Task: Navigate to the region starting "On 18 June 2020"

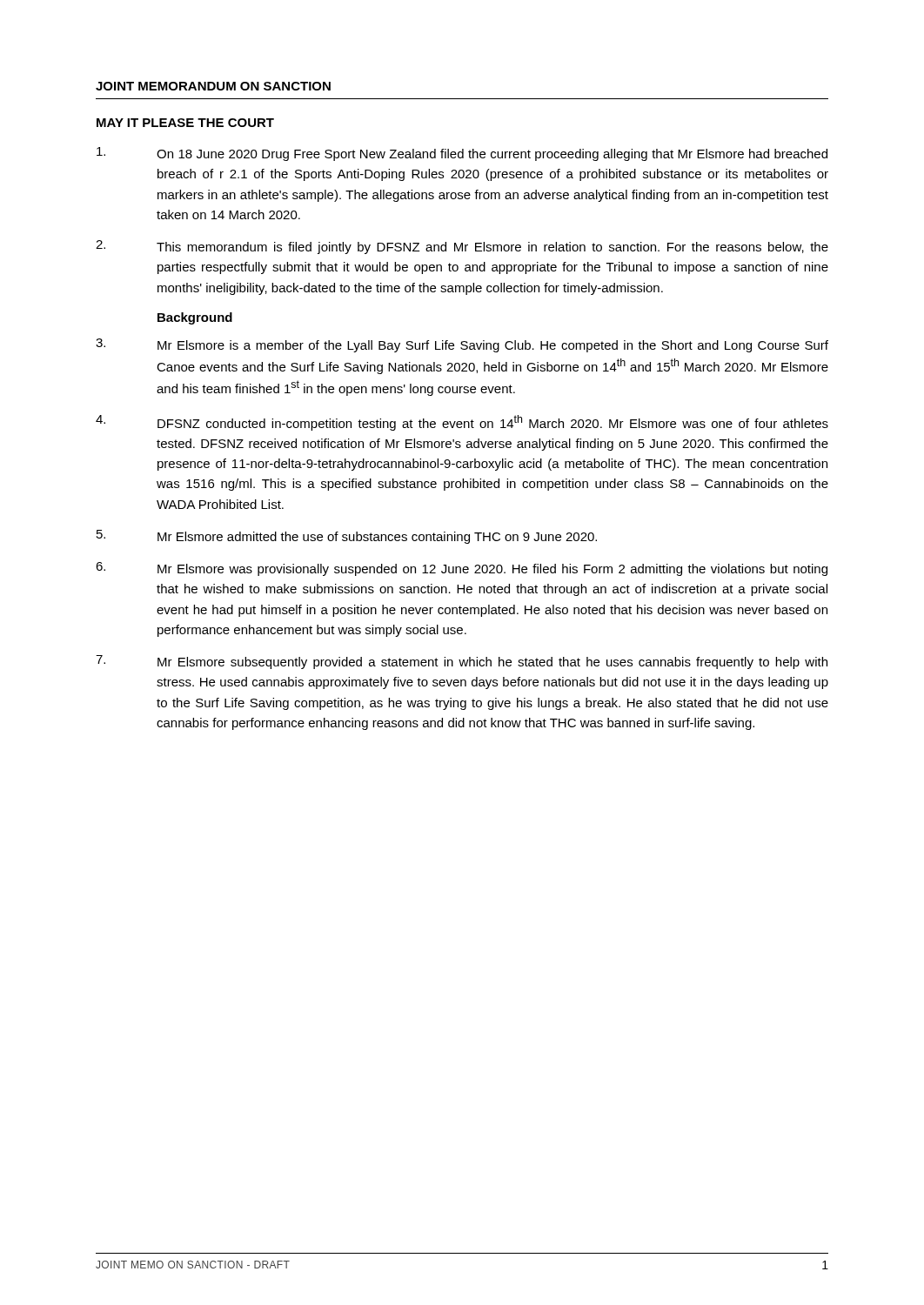Action: tap(462, 184)
